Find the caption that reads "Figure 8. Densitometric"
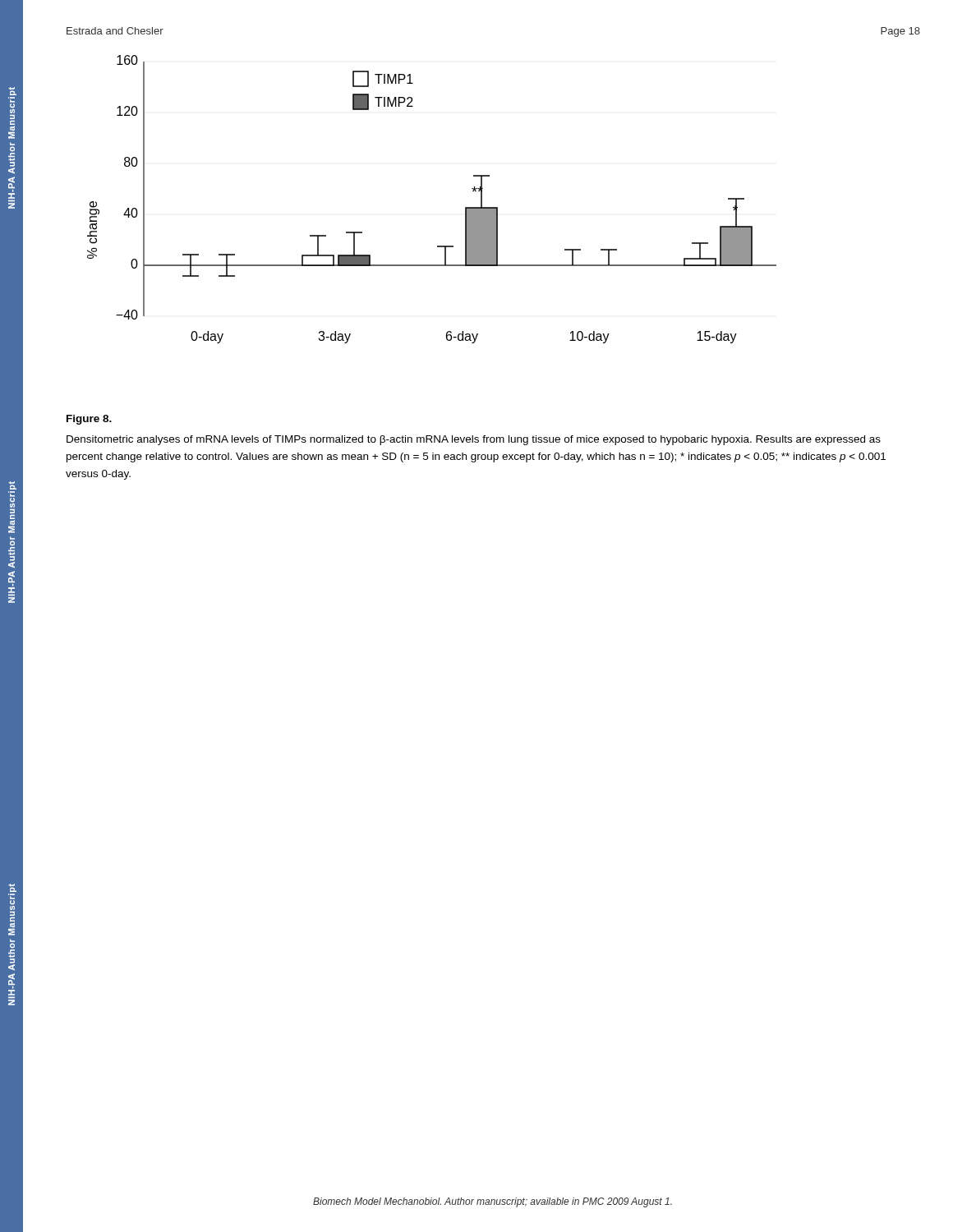The image size is (953, 1232). (485, 447)
